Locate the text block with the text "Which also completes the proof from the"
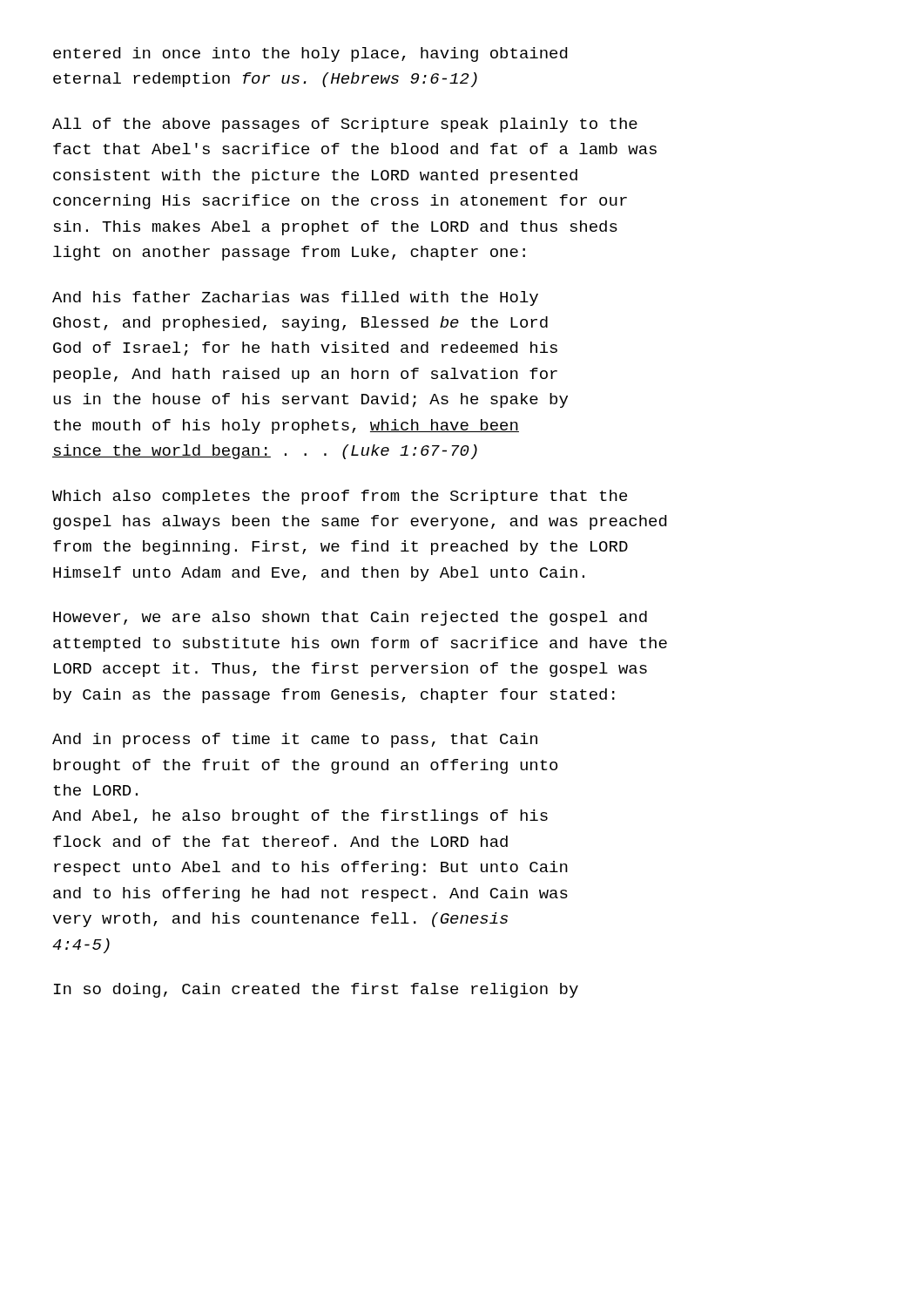Image resolution: width=924 pixels, height=1307 pixels. [x=360, y=535]
